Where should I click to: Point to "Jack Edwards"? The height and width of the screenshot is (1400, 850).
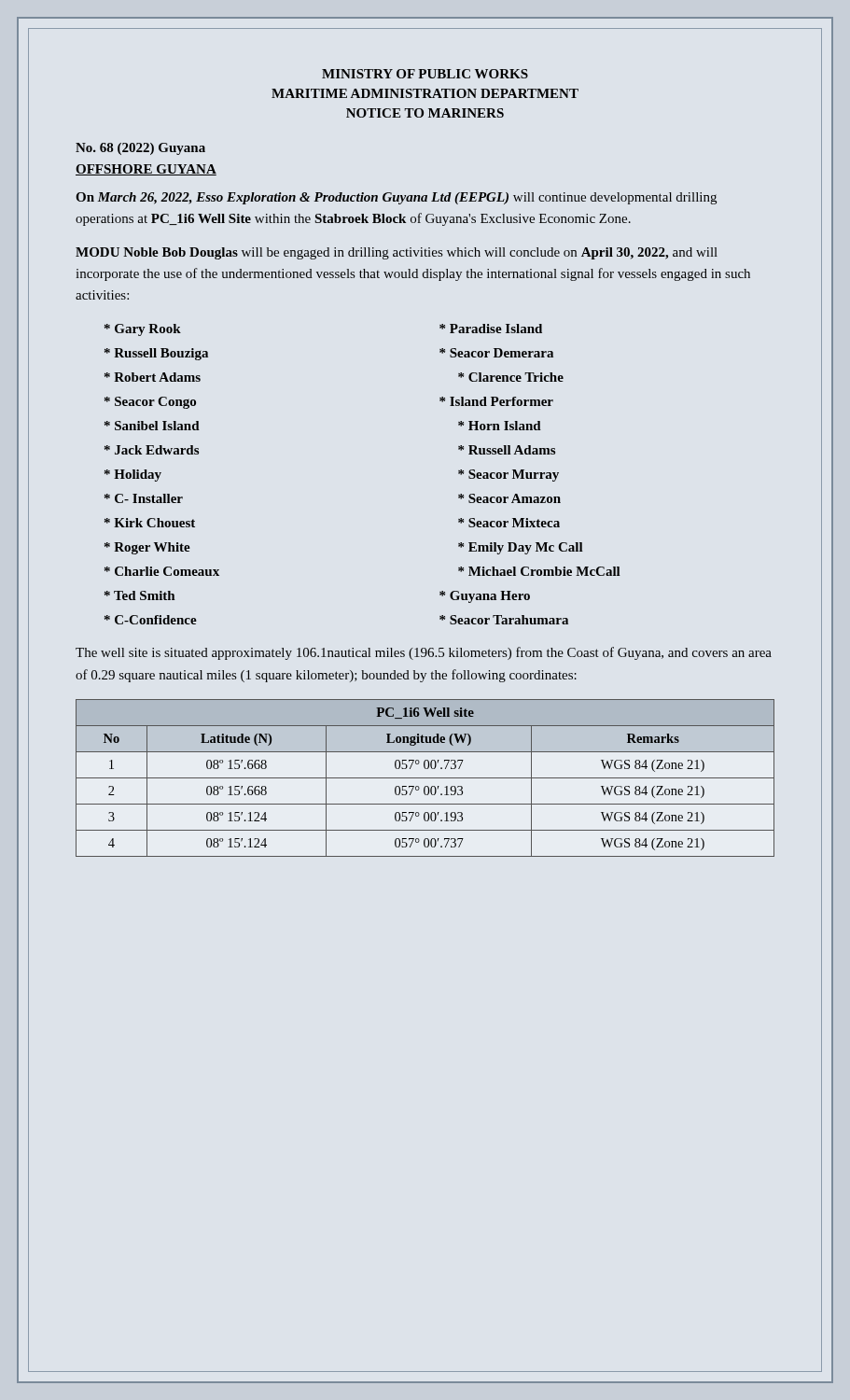[x=151, y=450]
